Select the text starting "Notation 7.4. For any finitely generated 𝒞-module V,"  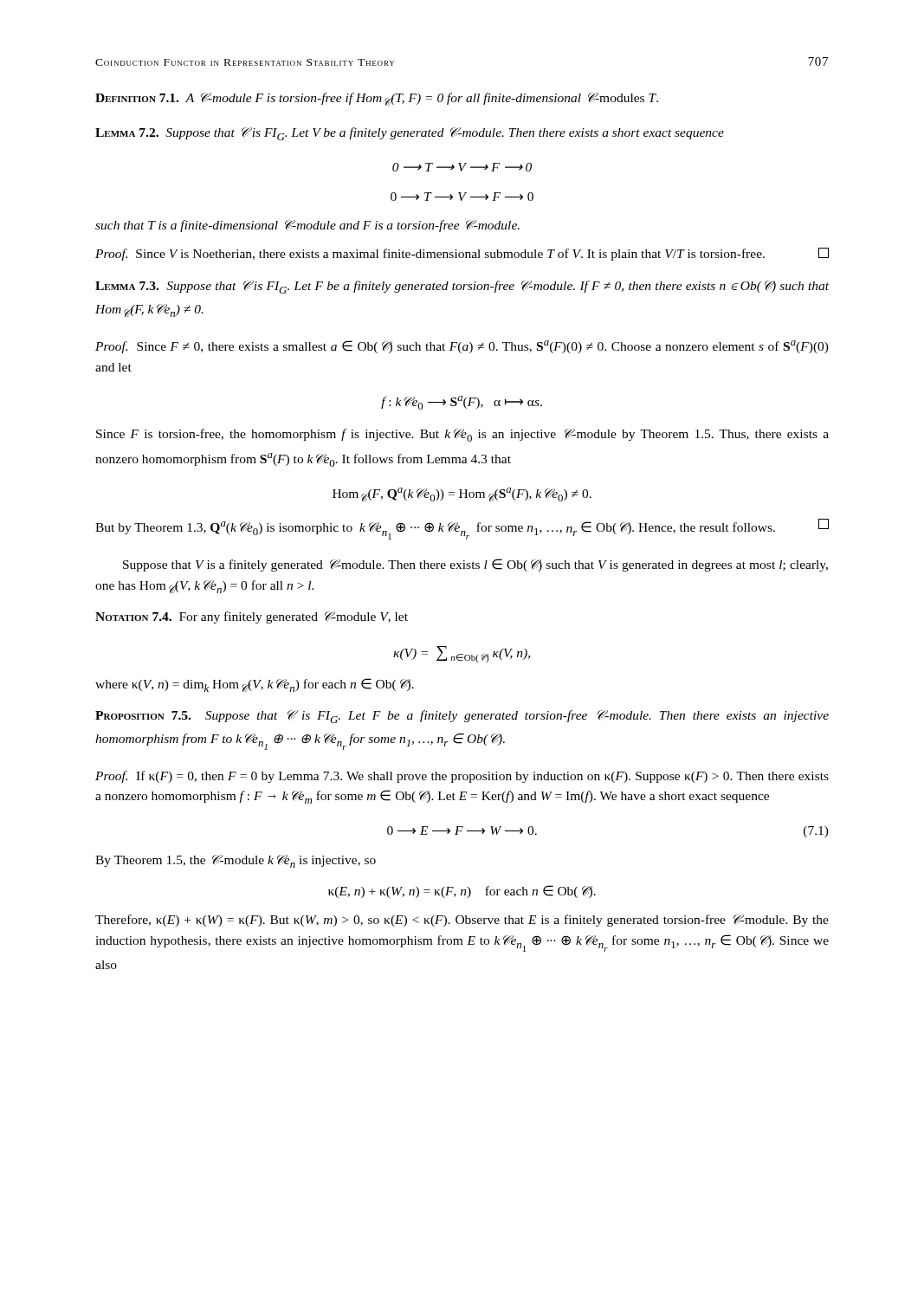252,617
